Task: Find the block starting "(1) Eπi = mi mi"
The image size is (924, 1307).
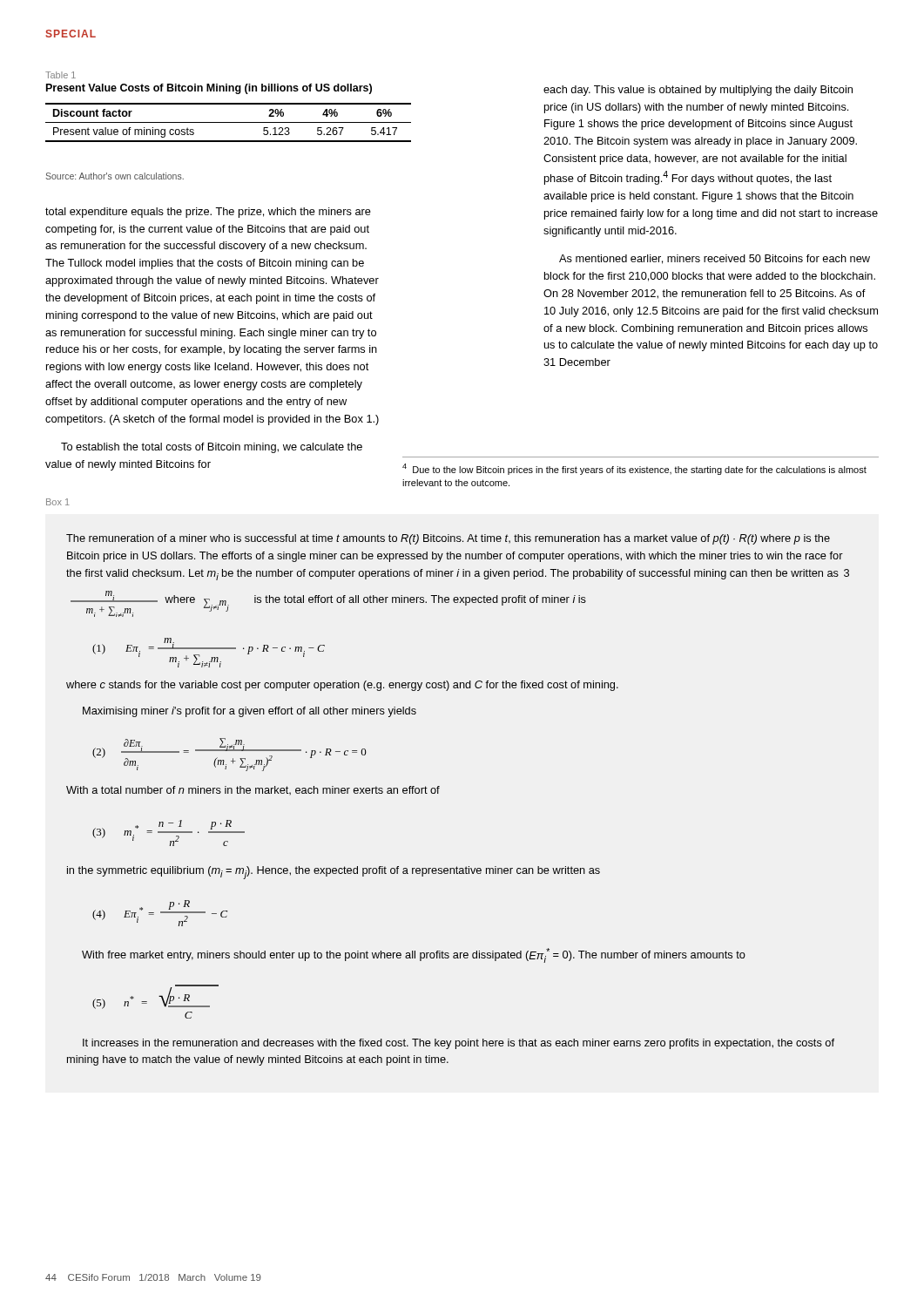Action: [258, 646]
